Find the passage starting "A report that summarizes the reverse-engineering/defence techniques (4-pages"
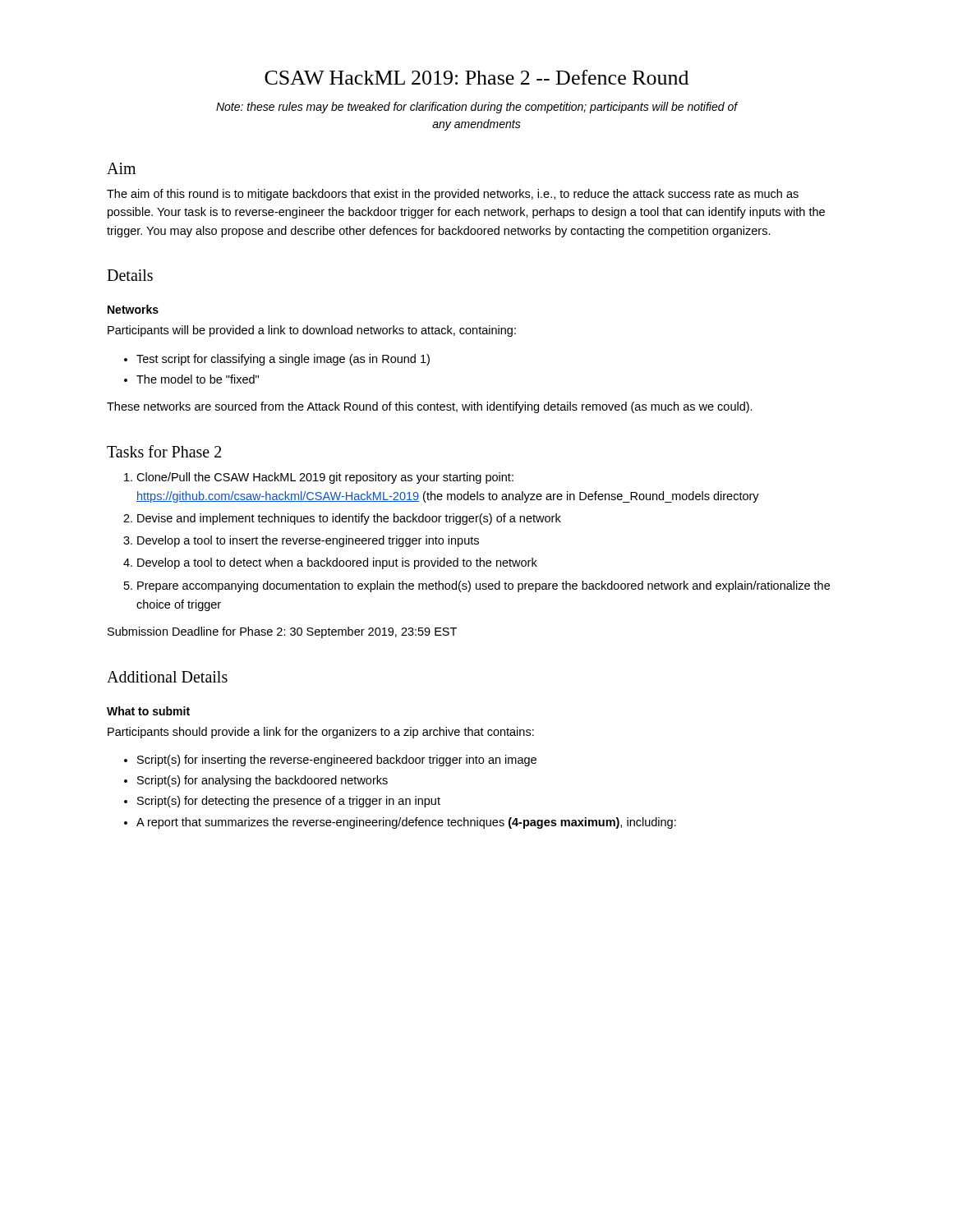 coord(407,822)
